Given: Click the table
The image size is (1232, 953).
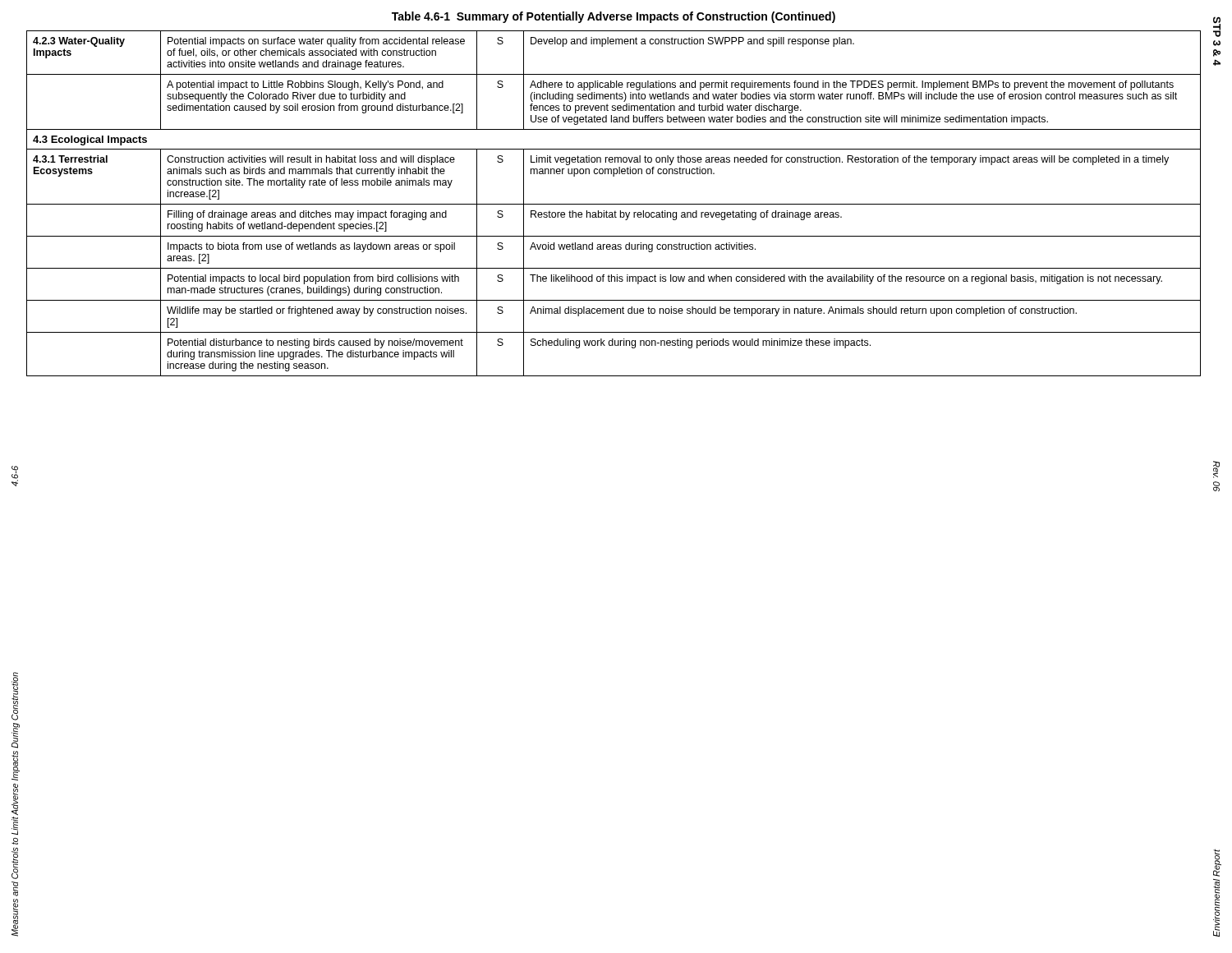Looking at the screenshot, I should [614, 203].
